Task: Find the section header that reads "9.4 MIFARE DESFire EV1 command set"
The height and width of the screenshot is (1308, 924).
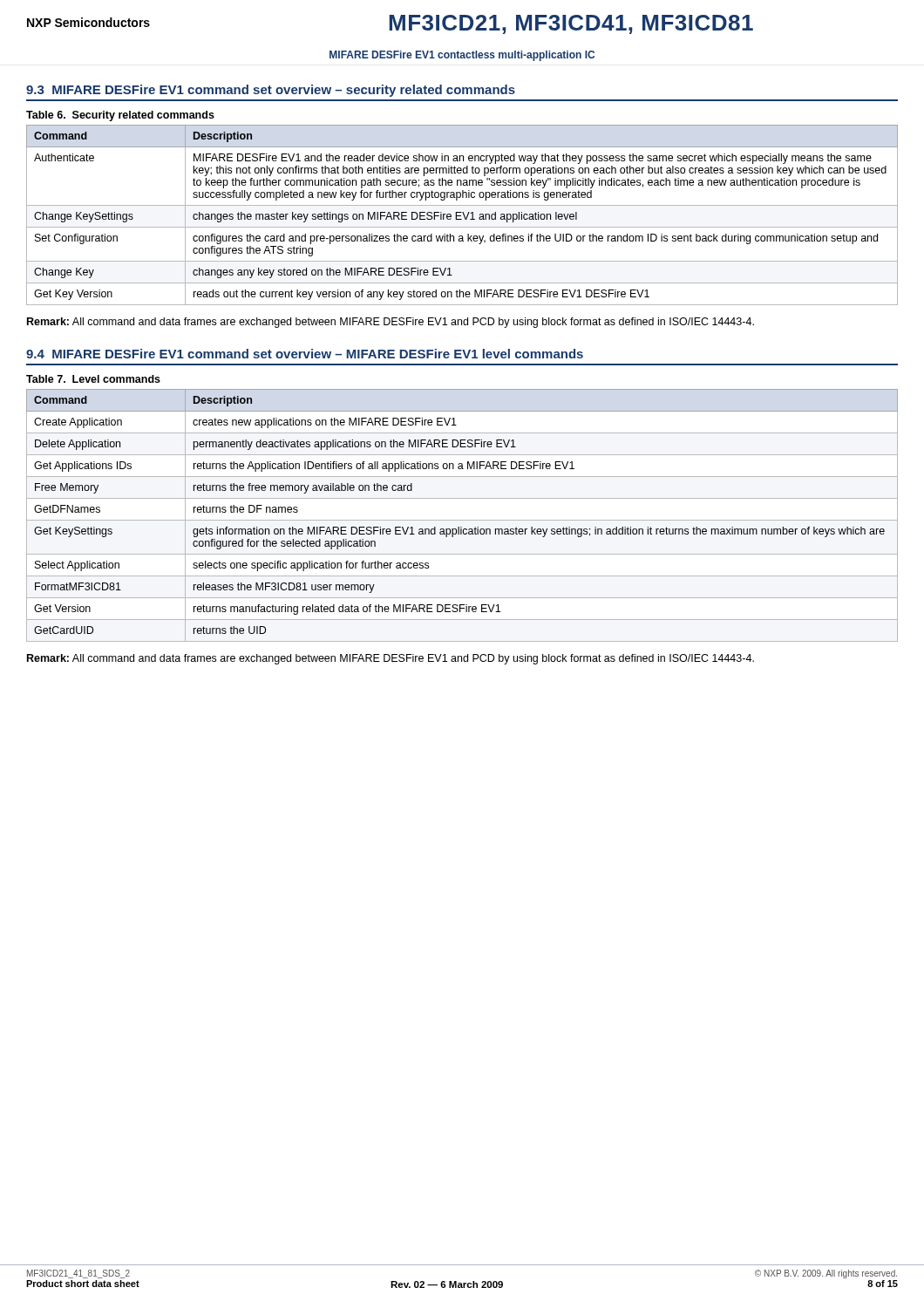Action: click(x=462, y=356)
